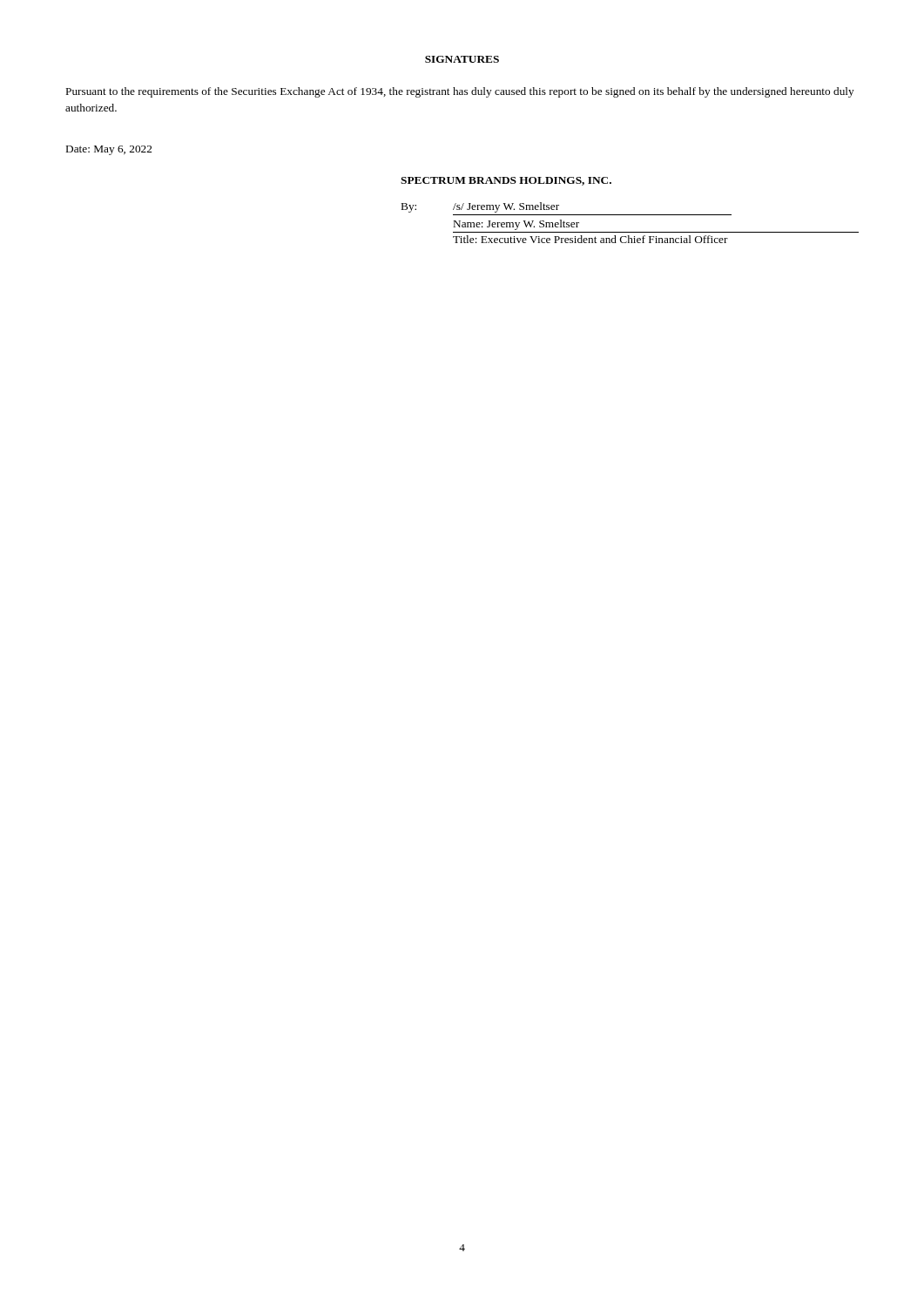The image size is (924, 1307).
Task: Point to the passage starting "Pursuant to the requirements of the"
Action: (x=460, y=99)
